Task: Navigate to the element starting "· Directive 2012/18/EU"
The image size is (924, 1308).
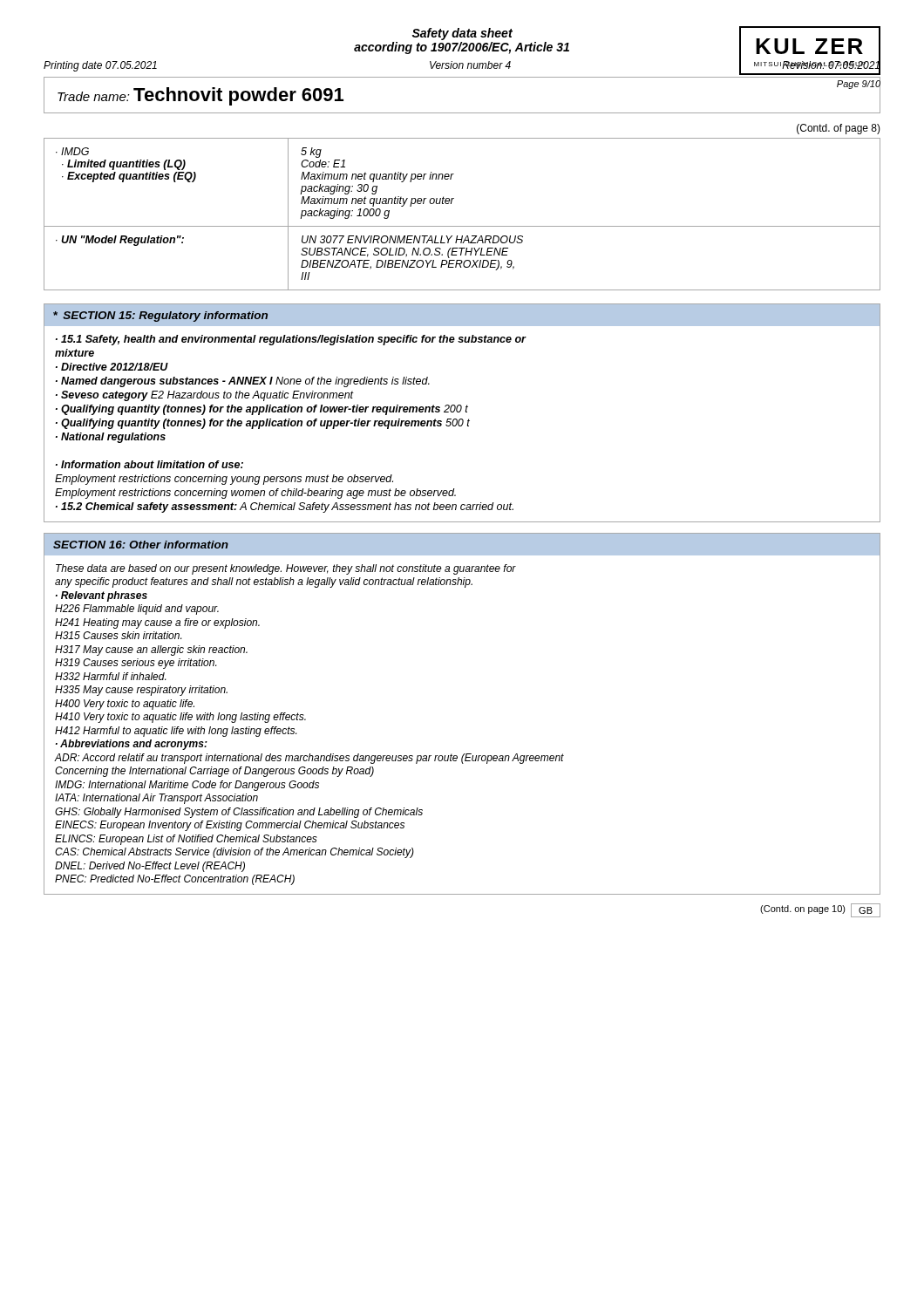Action: 111,367
